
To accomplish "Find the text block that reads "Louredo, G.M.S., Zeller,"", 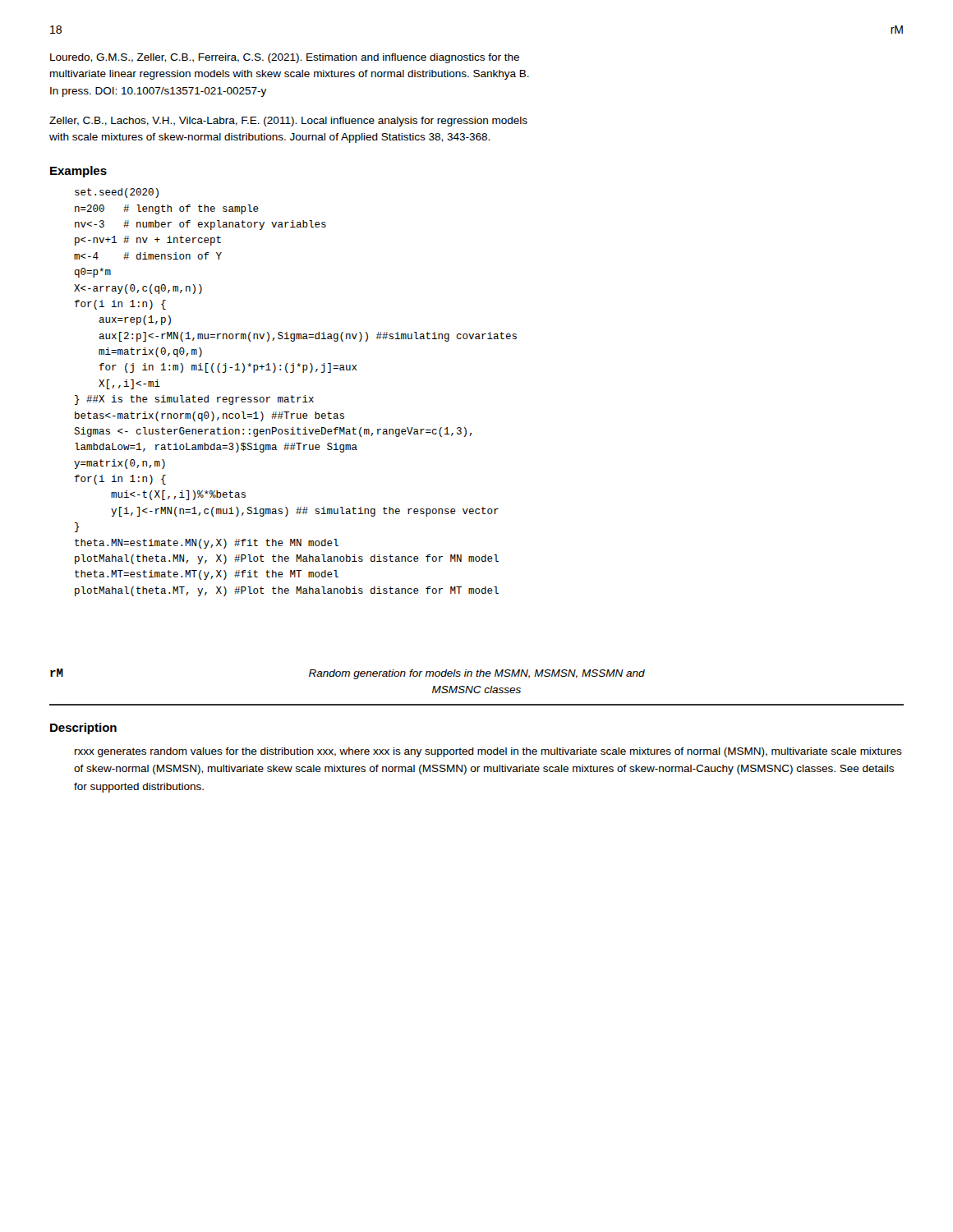I will pos(289,74).
